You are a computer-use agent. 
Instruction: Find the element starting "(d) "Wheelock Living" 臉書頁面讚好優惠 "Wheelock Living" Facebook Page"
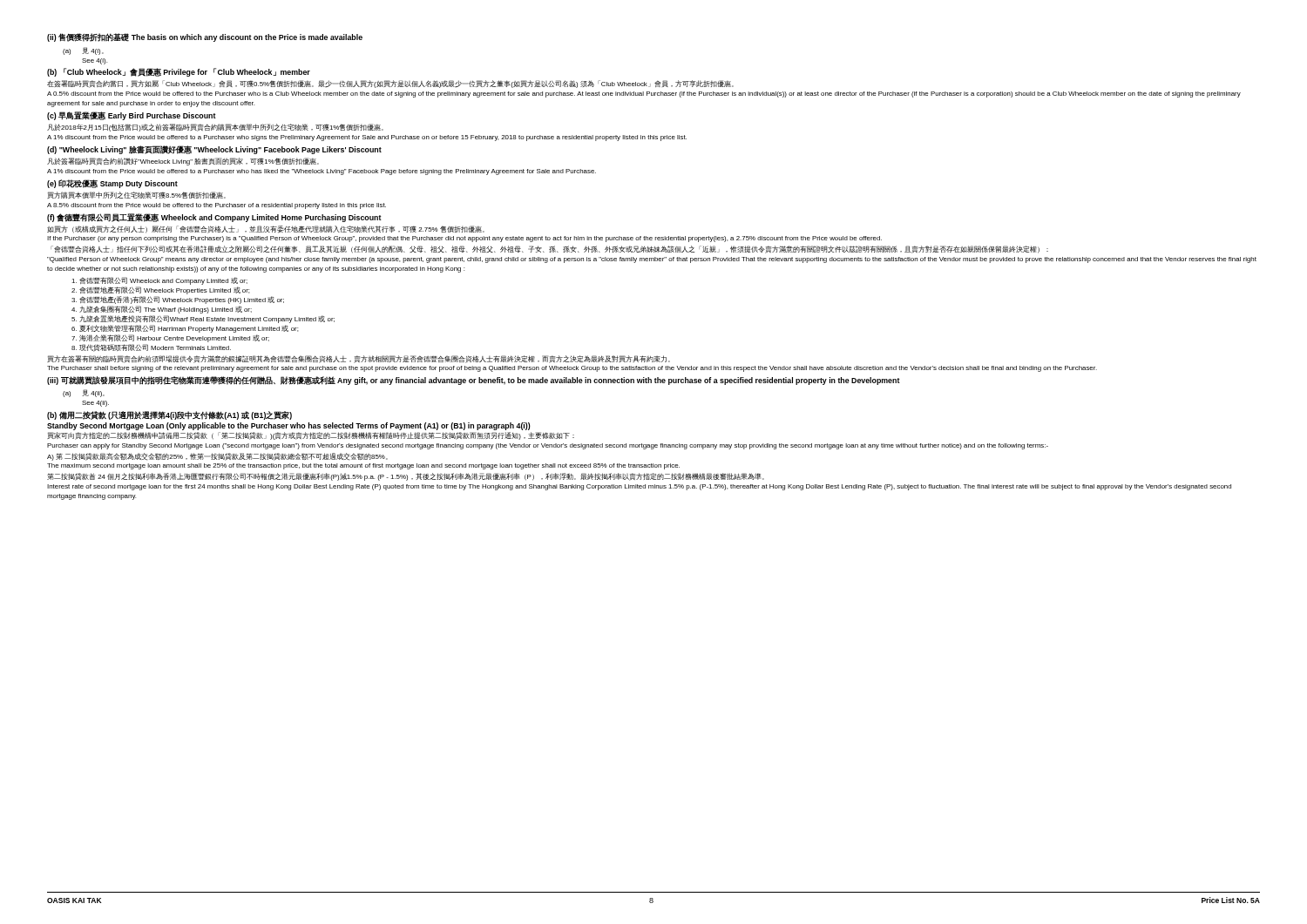pyautogui.click(x=214, y=150)
